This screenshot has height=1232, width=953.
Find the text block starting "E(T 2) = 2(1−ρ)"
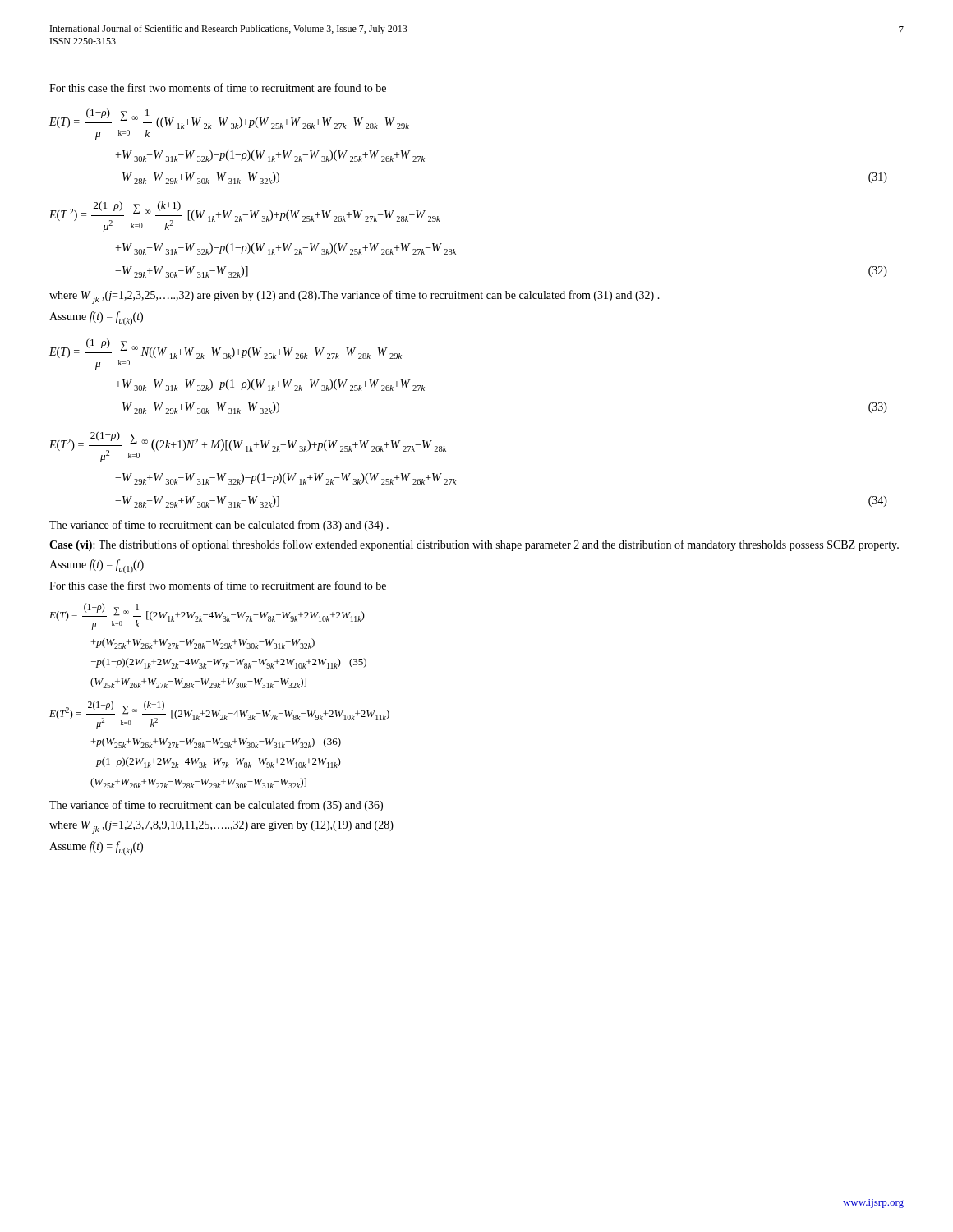point(245,217)
